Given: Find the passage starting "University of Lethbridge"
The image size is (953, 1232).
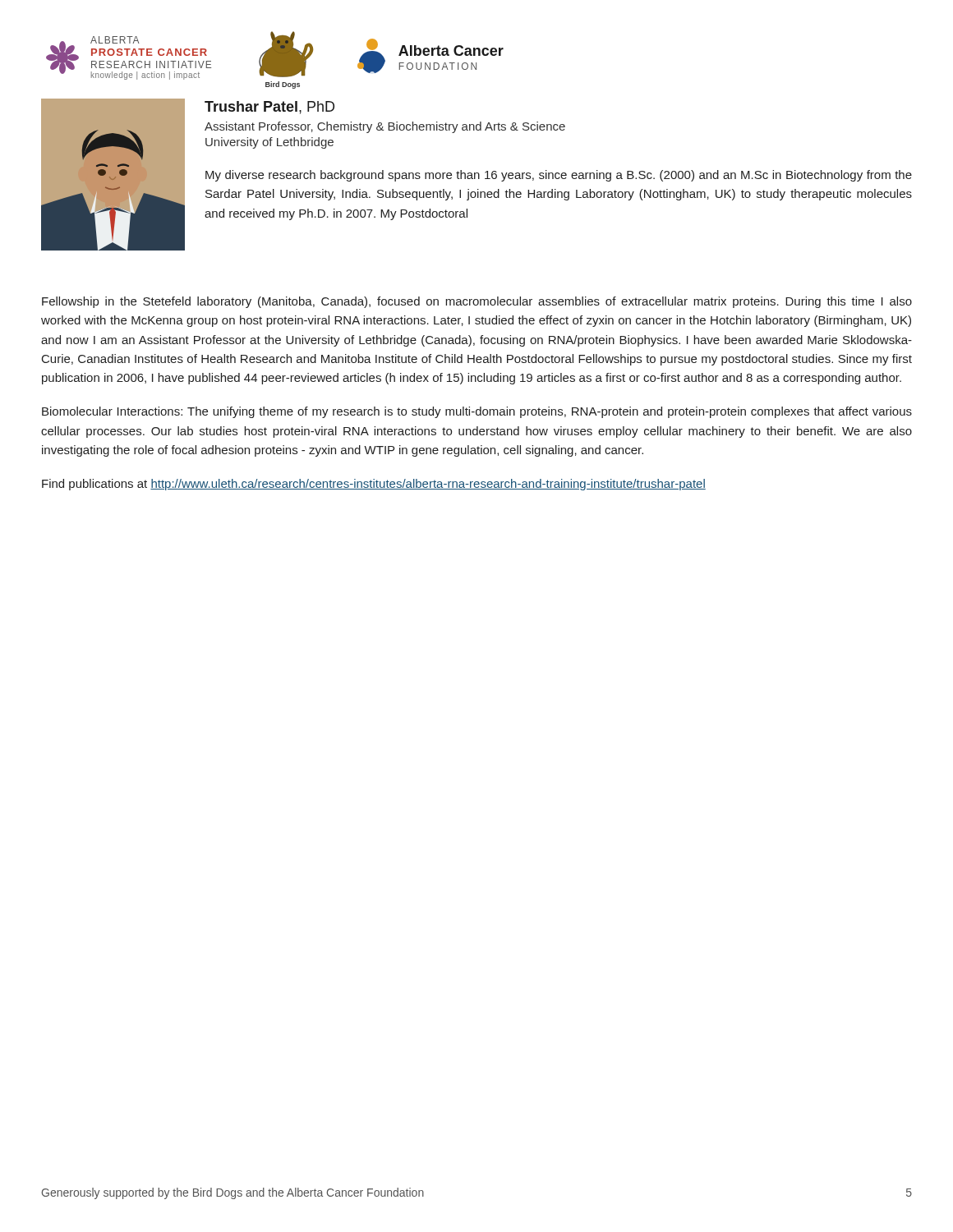Looking at the screenshot, I should pos(269,142).
